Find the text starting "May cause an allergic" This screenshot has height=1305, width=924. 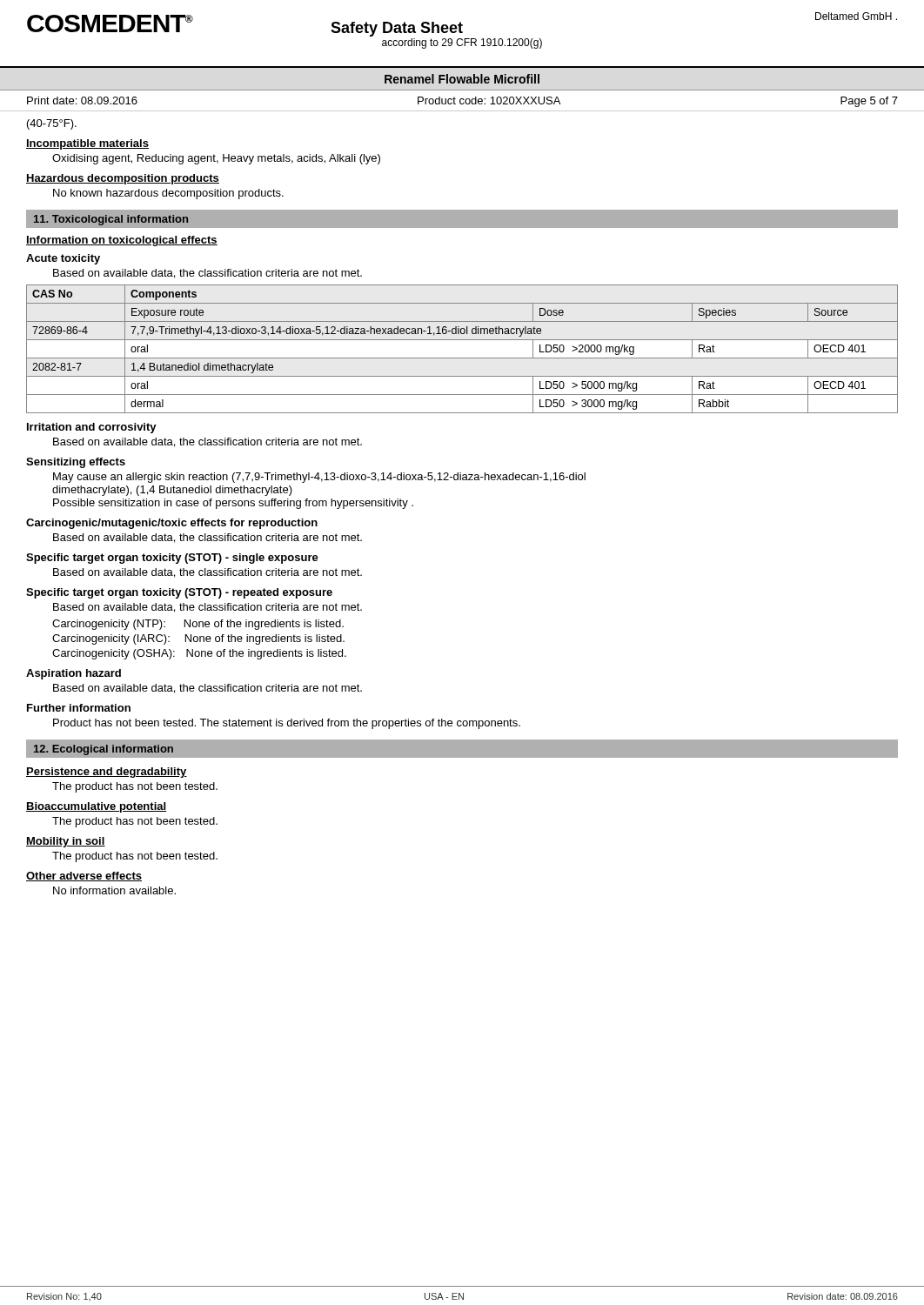319,489
